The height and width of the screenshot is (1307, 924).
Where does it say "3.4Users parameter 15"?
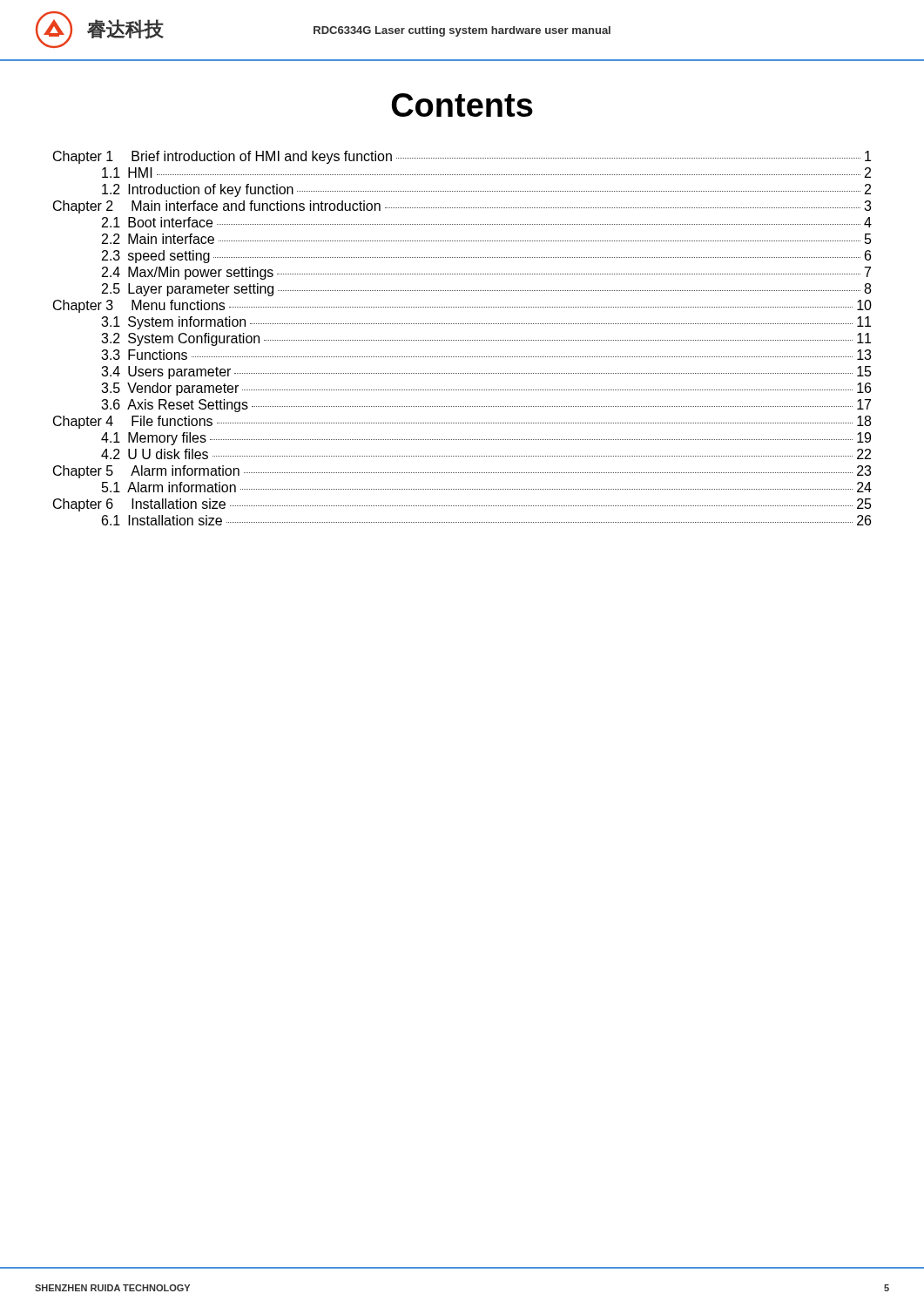(462, 372)
